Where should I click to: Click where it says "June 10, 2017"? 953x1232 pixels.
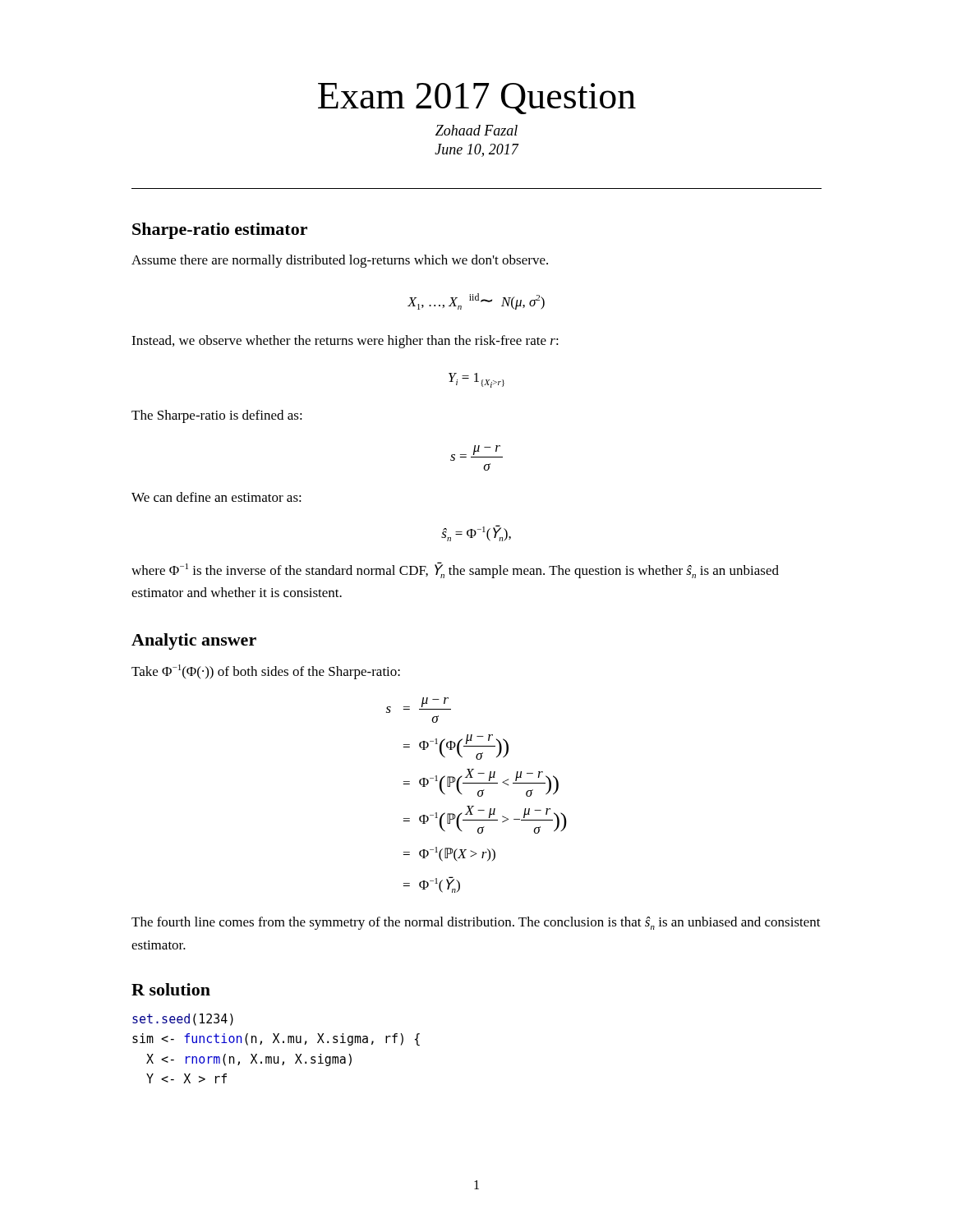[x=476, y=150]
